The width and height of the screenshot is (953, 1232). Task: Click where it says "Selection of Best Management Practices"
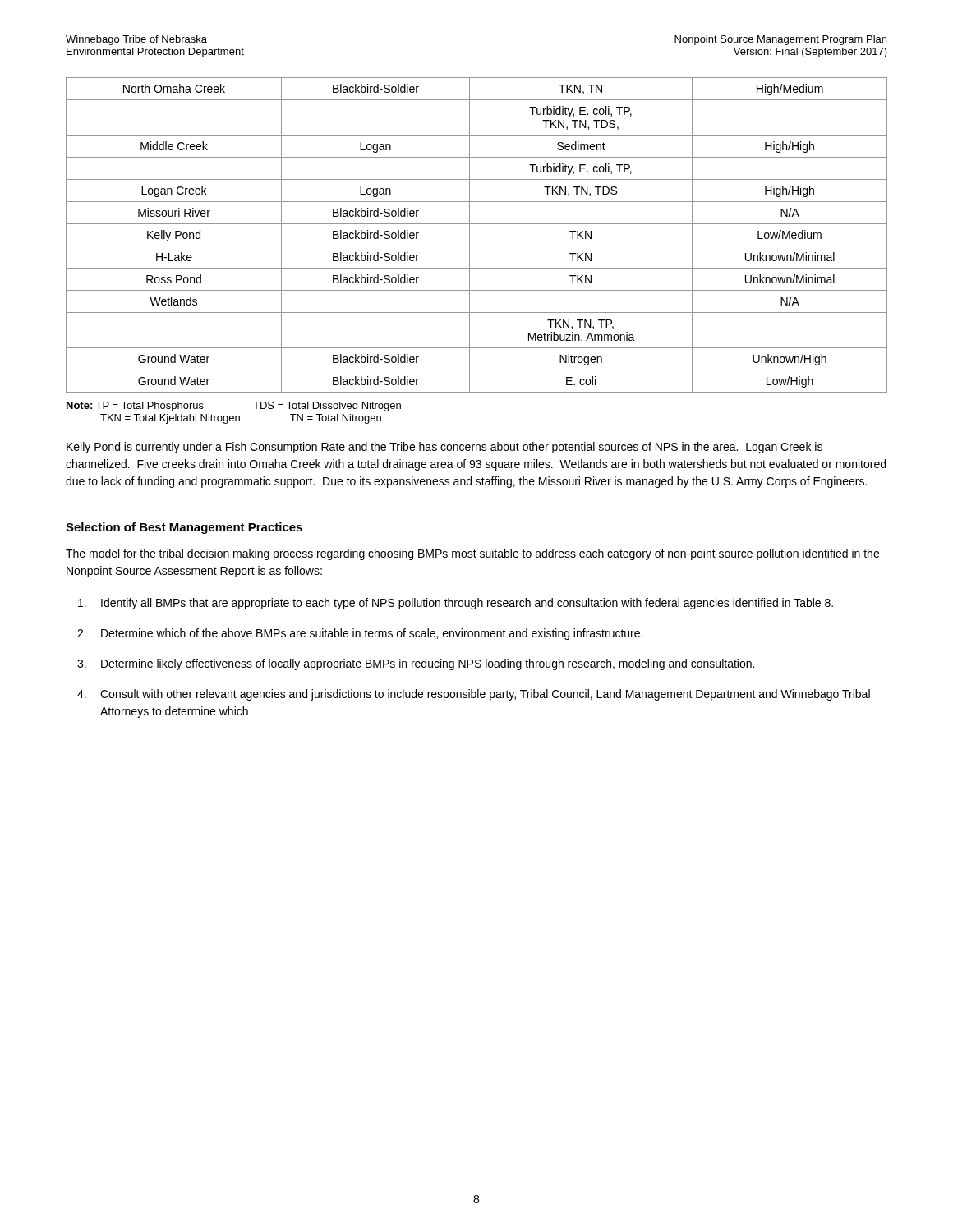click(x=184, y=527)
